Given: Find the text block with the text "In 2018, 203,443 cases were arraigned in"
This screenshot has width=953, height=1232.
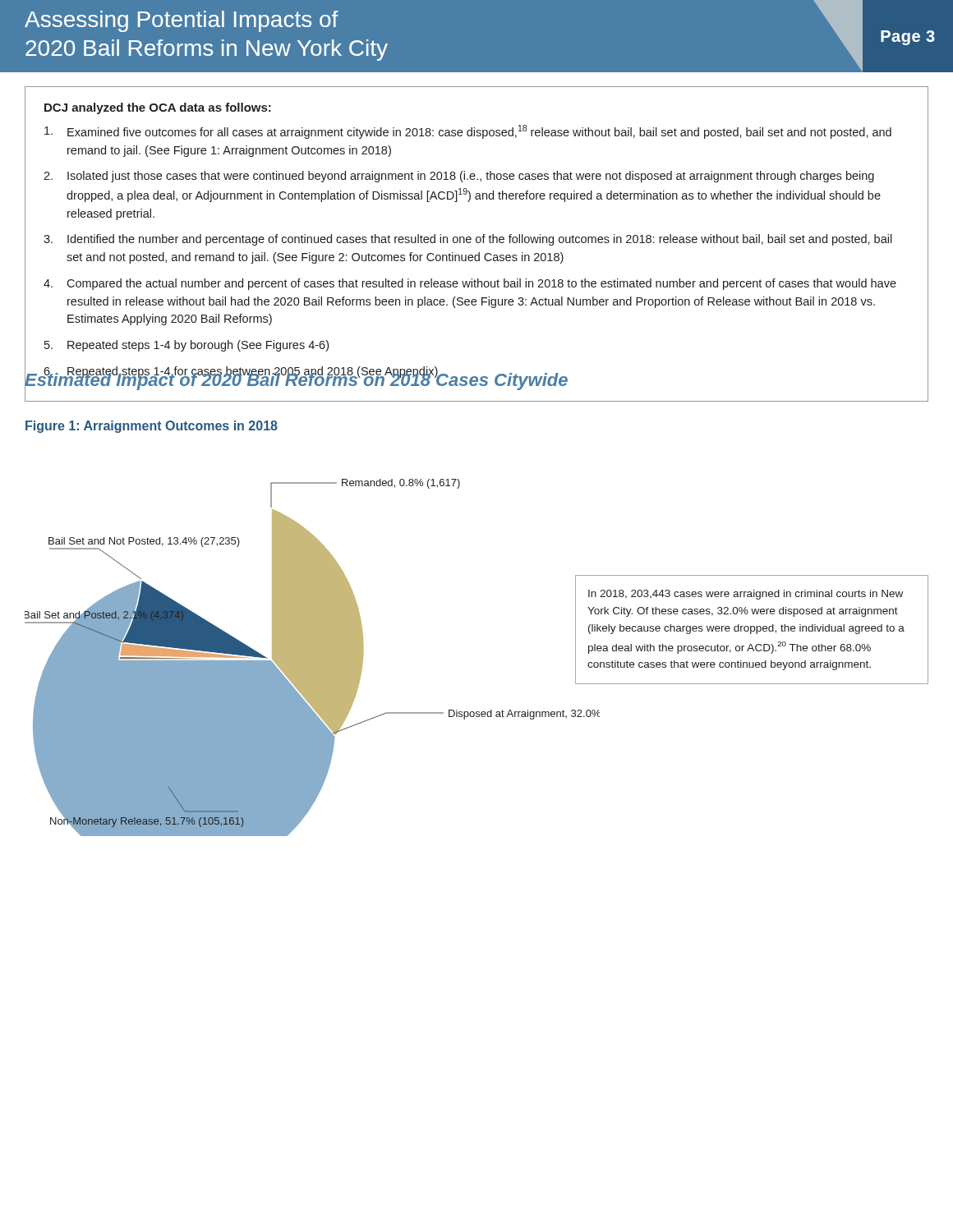Looking at the screenshot, I should (x=746, y=629).
